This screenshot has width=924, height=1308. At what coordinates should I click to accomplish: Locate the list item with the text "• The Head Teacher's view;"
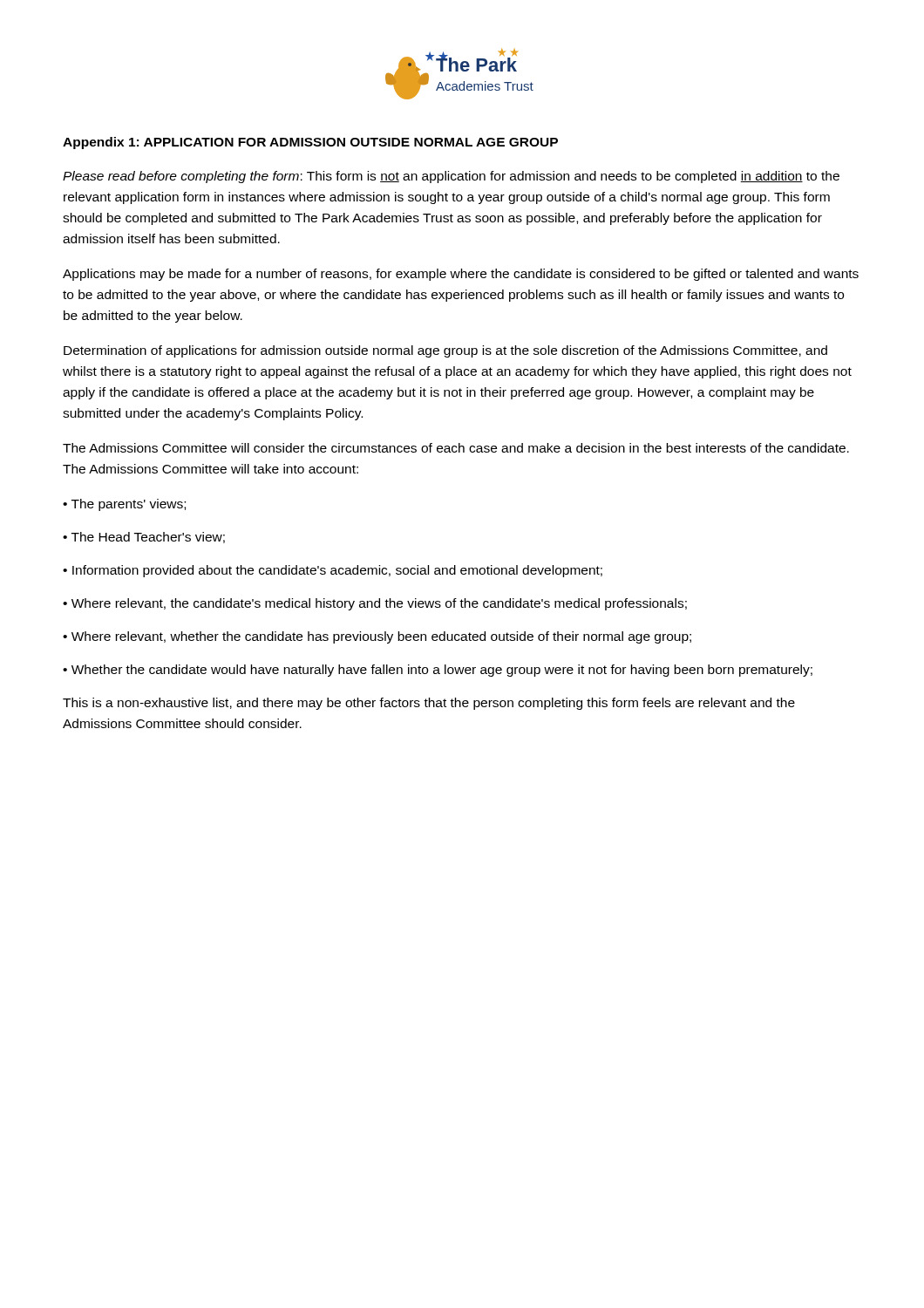click(144, 537)
